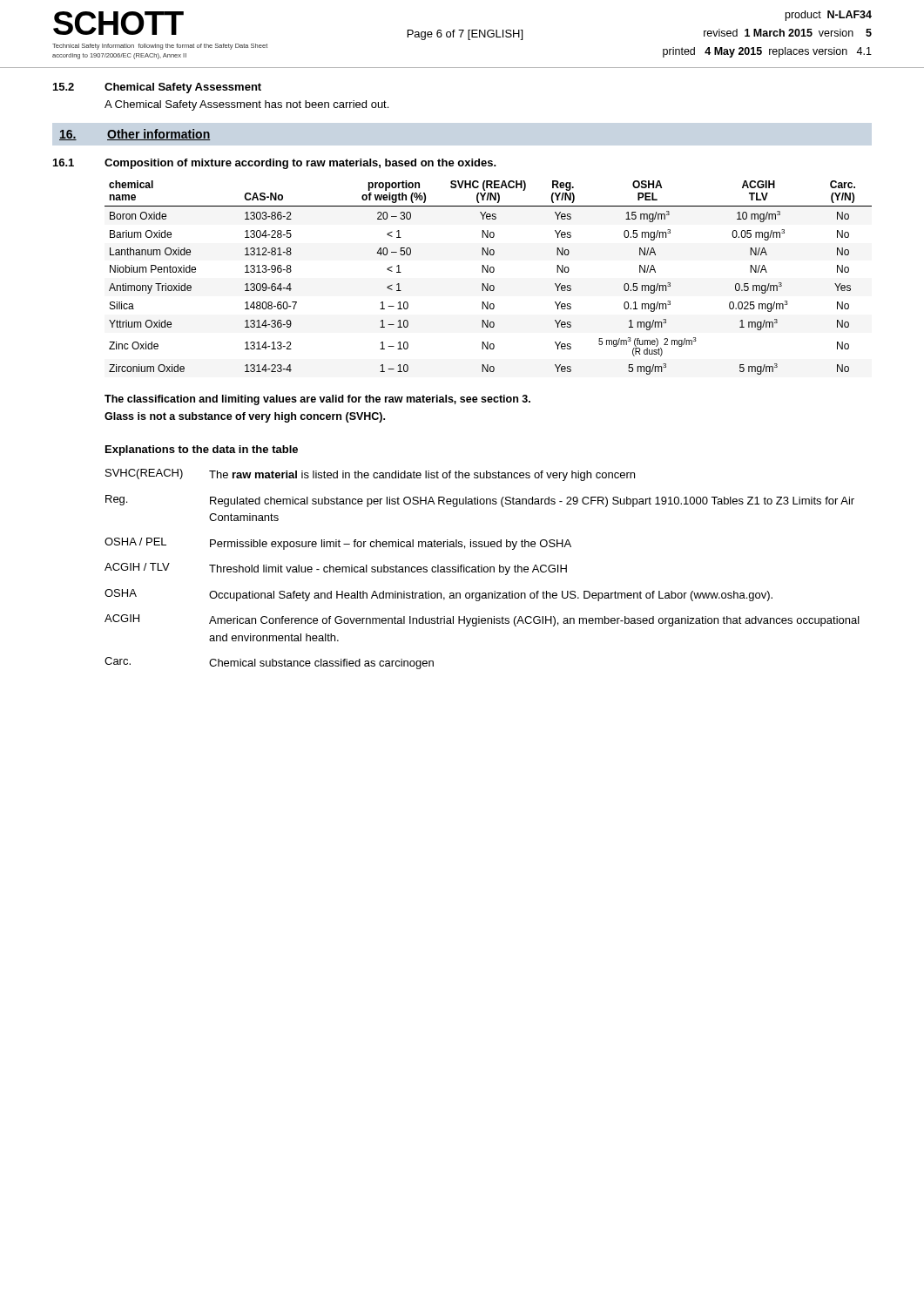The height and width of the screenshot is (1307, 924).
Task: Navigate to the text block starting "15.2 Chemical Safety Assessment"
Action: click(157, 87)
